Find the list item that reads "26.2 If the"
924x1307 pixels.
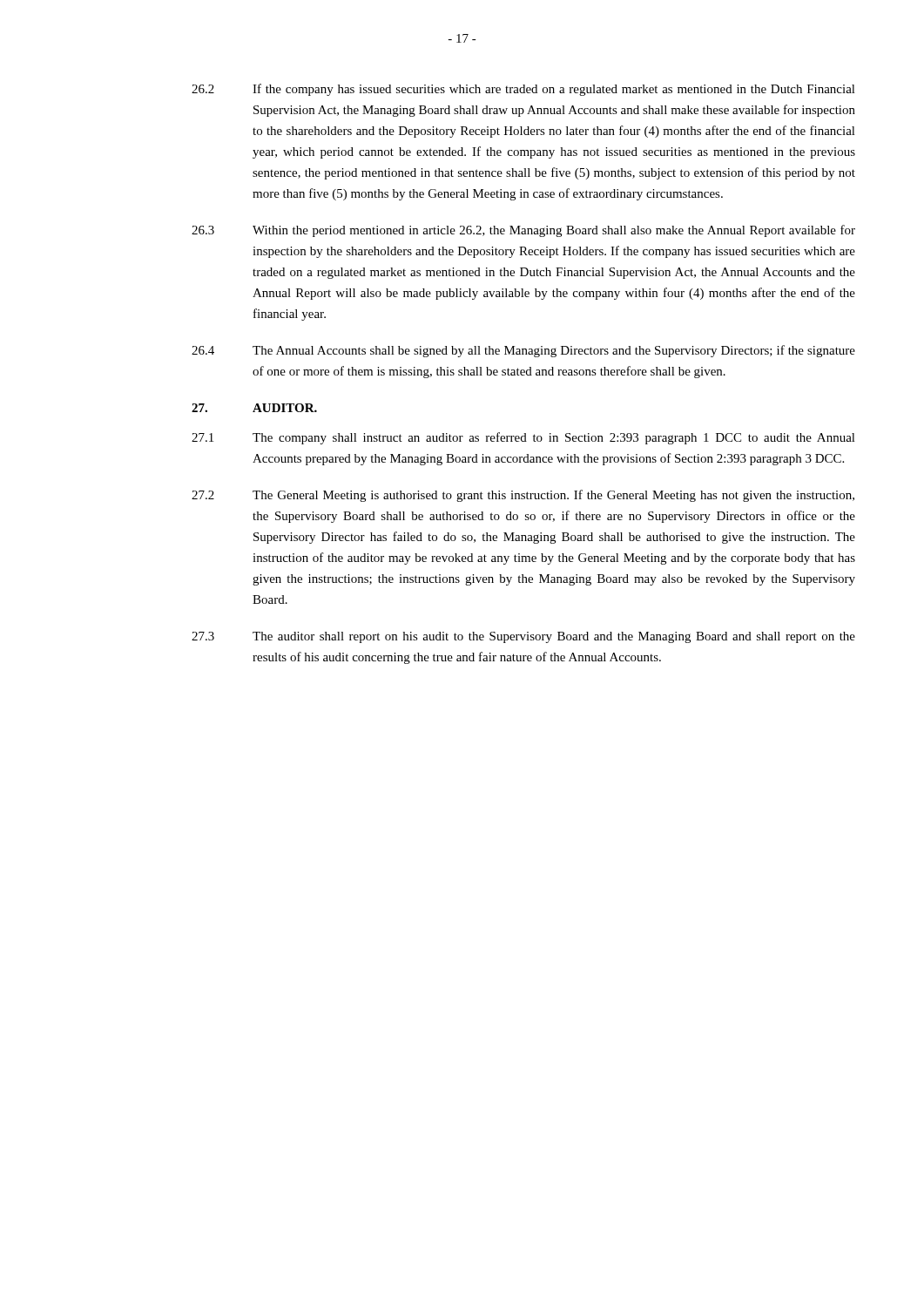coord(523,141)
